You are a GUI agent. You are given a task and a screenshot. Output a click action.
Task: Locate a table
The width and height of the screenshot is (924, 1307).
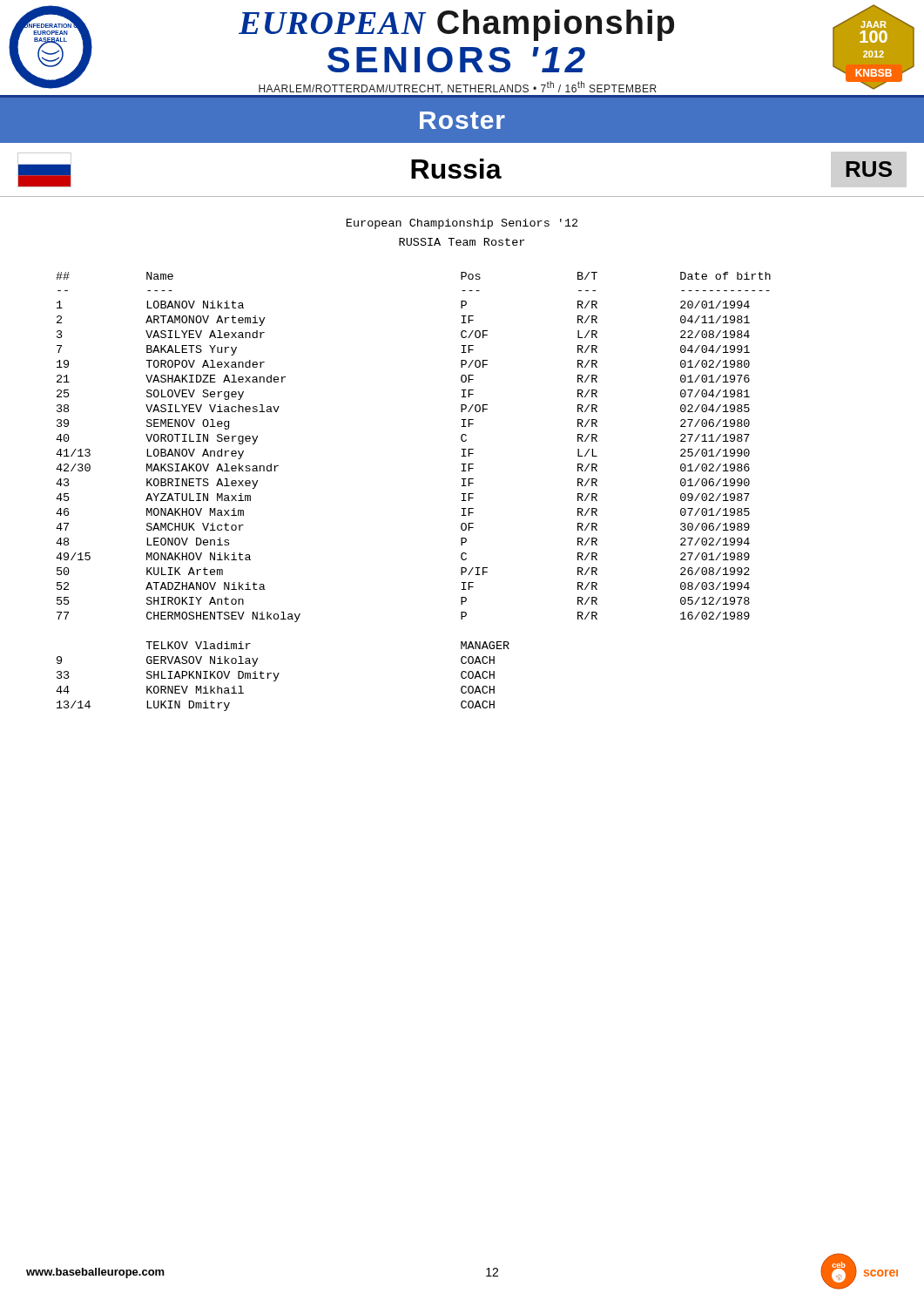coord(462,491)
